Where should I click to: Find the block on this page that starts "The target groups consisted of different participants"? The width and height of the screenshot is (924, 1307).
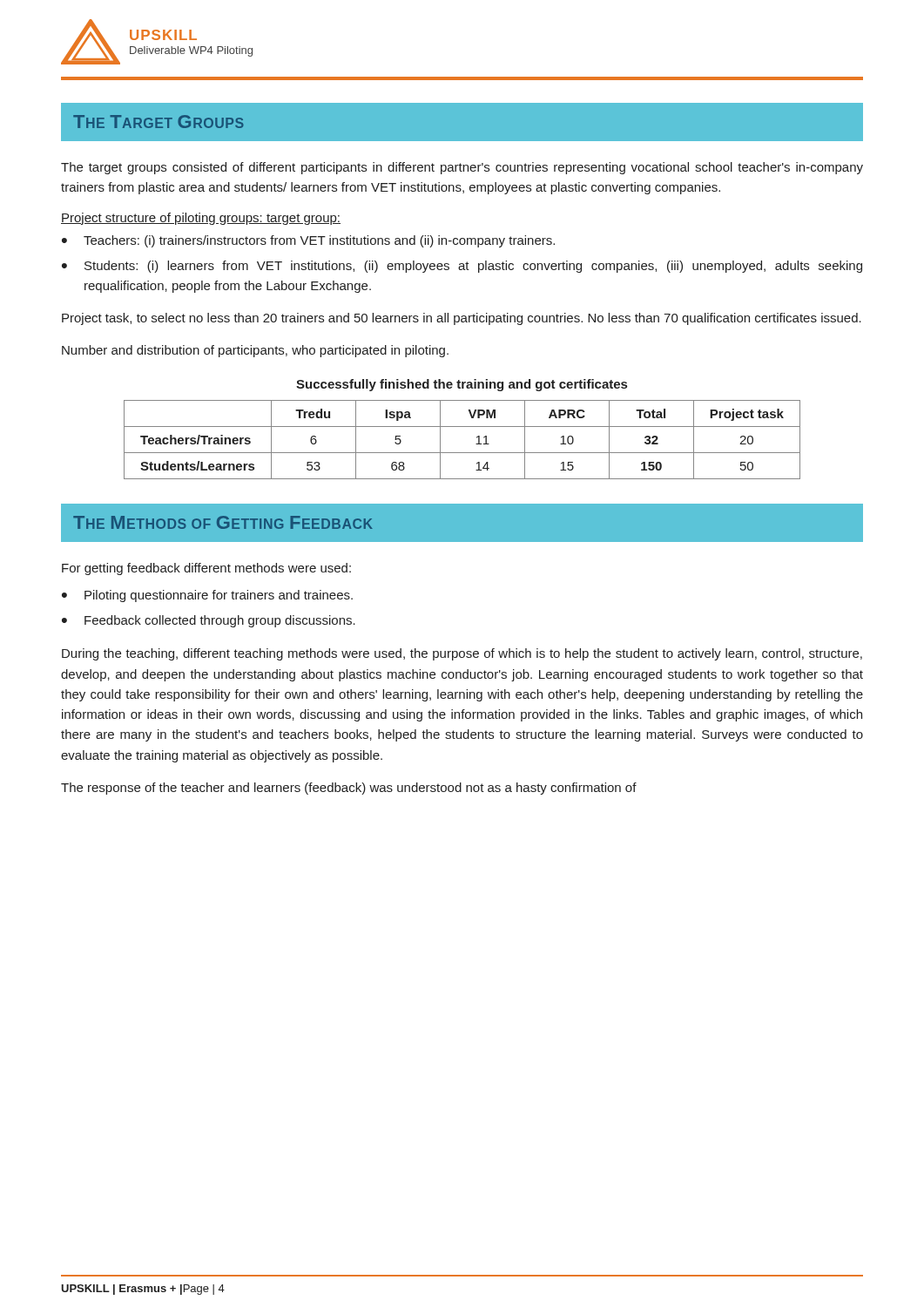click(x=462, y=177)
